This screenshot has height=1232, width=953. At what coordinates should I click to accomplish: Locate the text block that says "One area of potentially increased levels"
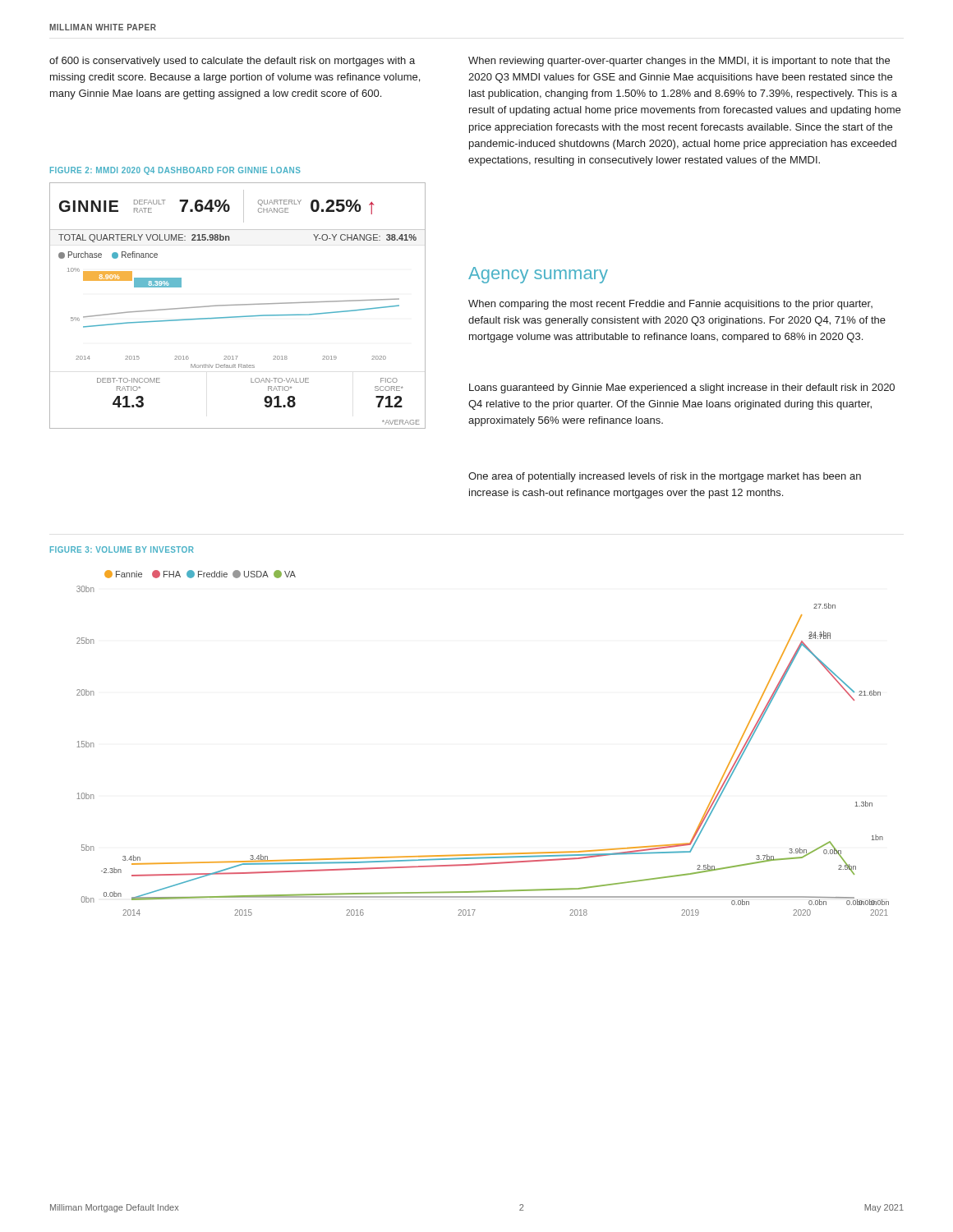(x=665, y=484)
